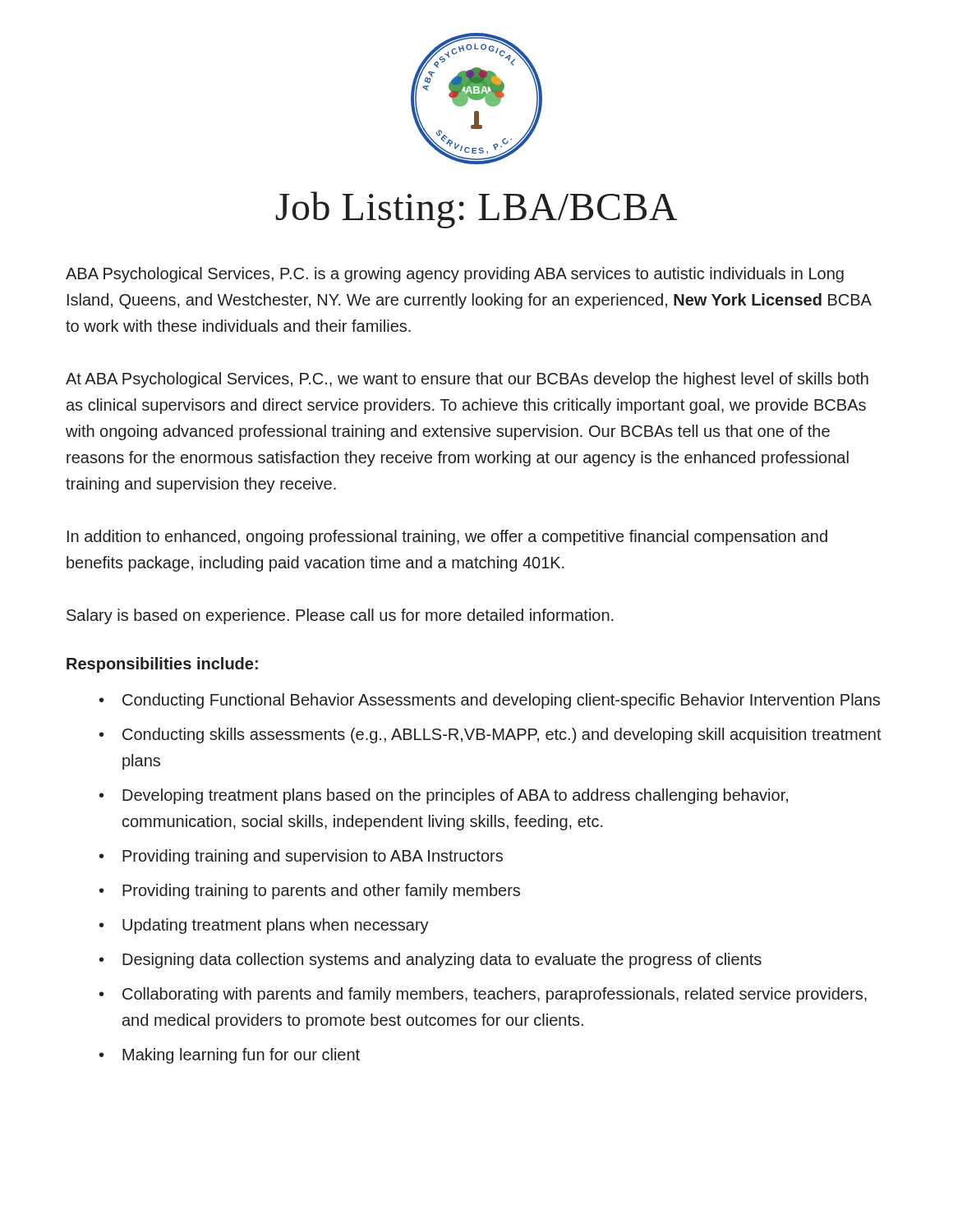
Task: Locate the logo
Action: tap(476, 100)
